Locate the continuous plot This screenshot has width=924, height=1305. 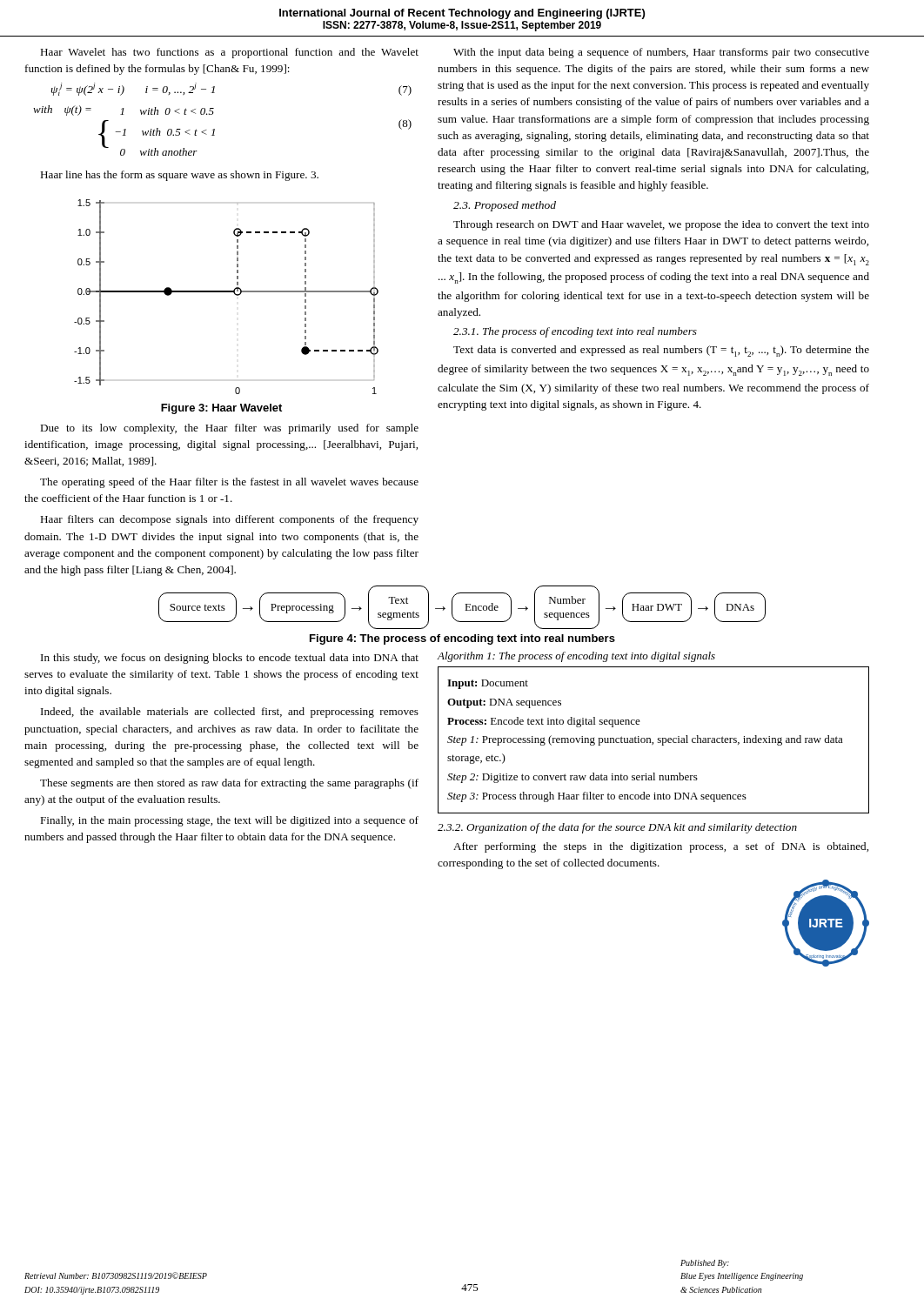point(221,293)
